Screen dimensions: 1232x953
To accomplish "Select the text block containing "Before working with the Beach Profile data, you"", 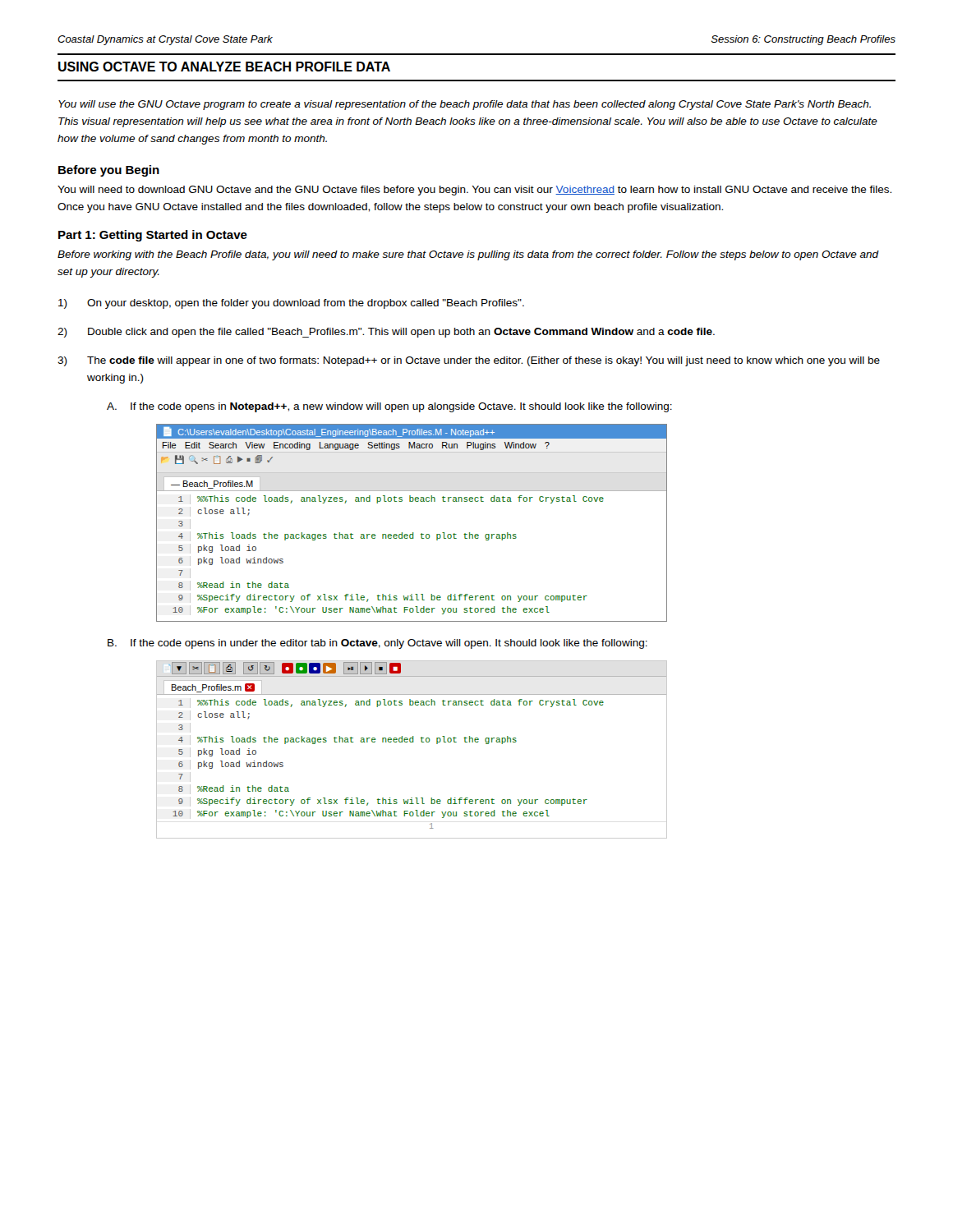I will pos(468,262).
